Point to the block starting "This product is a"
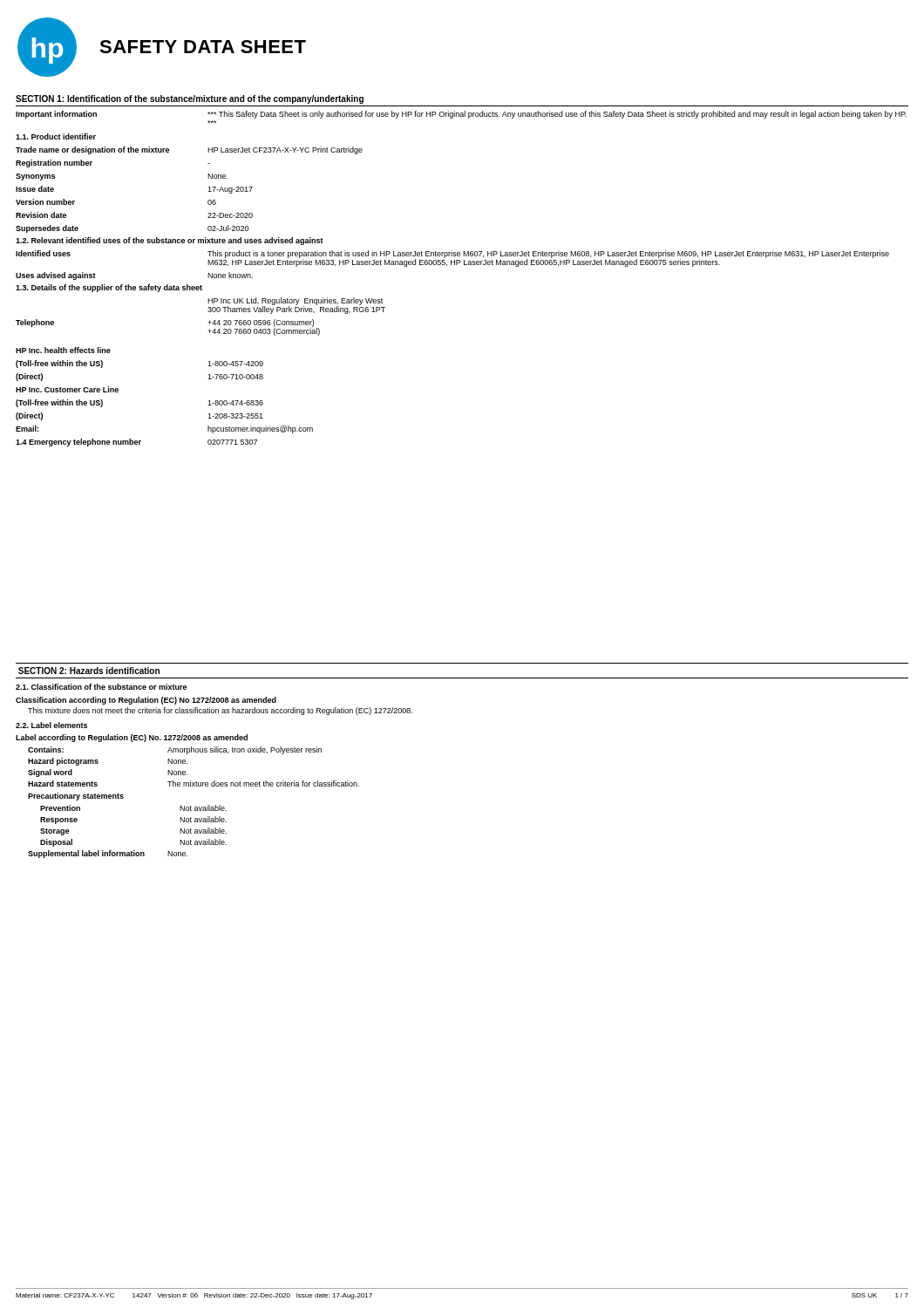924x1308 pixels. (548, 258)
